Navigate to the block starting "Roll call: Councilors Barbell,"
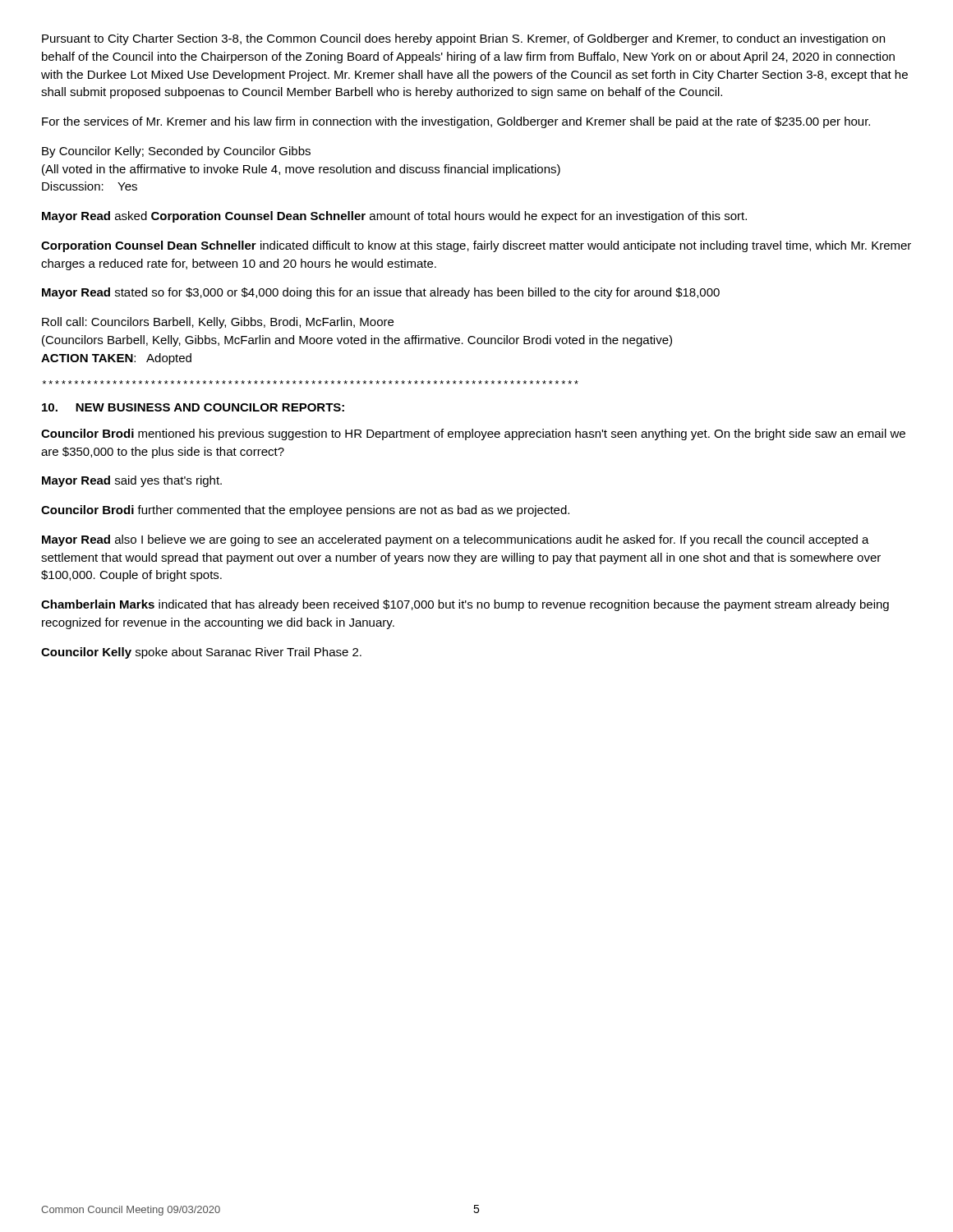This screenshot has height=1232, width=953. click(x=476, y=340)
